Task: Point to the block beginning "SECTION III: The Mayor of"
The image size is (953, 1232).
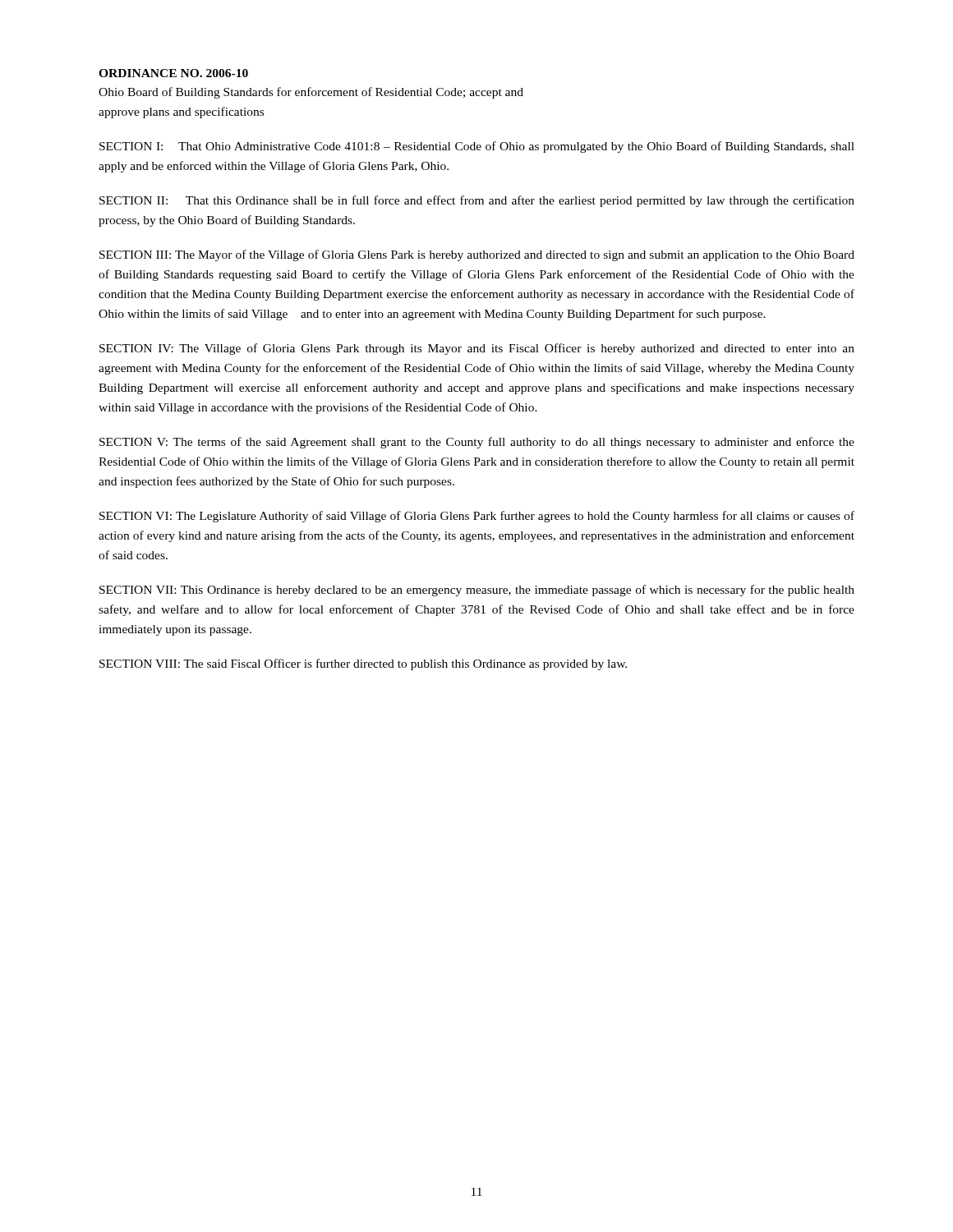Action: click(x=476, y=284)
